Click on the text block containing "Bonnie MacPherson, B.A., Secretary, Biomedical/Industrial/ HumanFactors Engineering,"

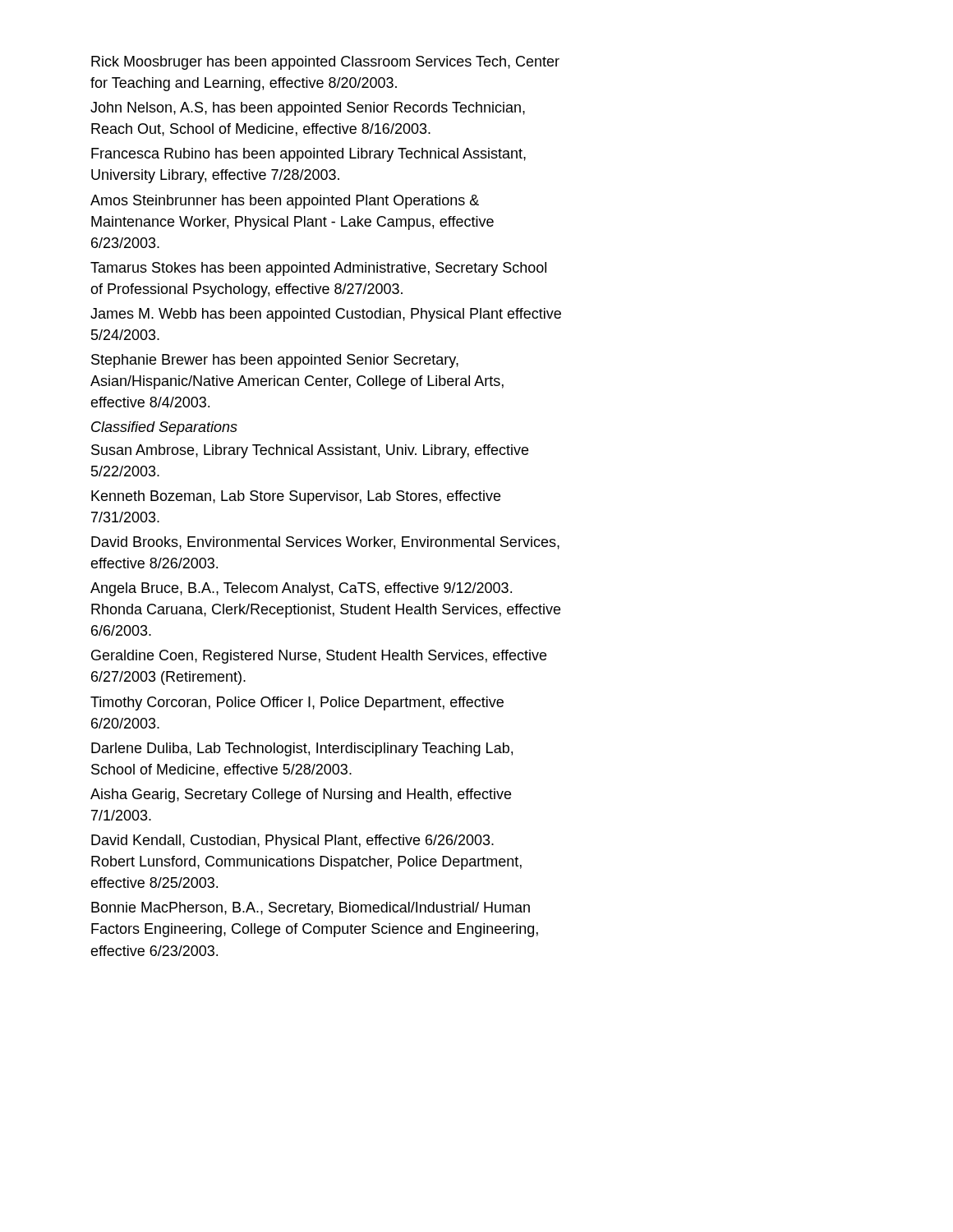pos(427,929)
